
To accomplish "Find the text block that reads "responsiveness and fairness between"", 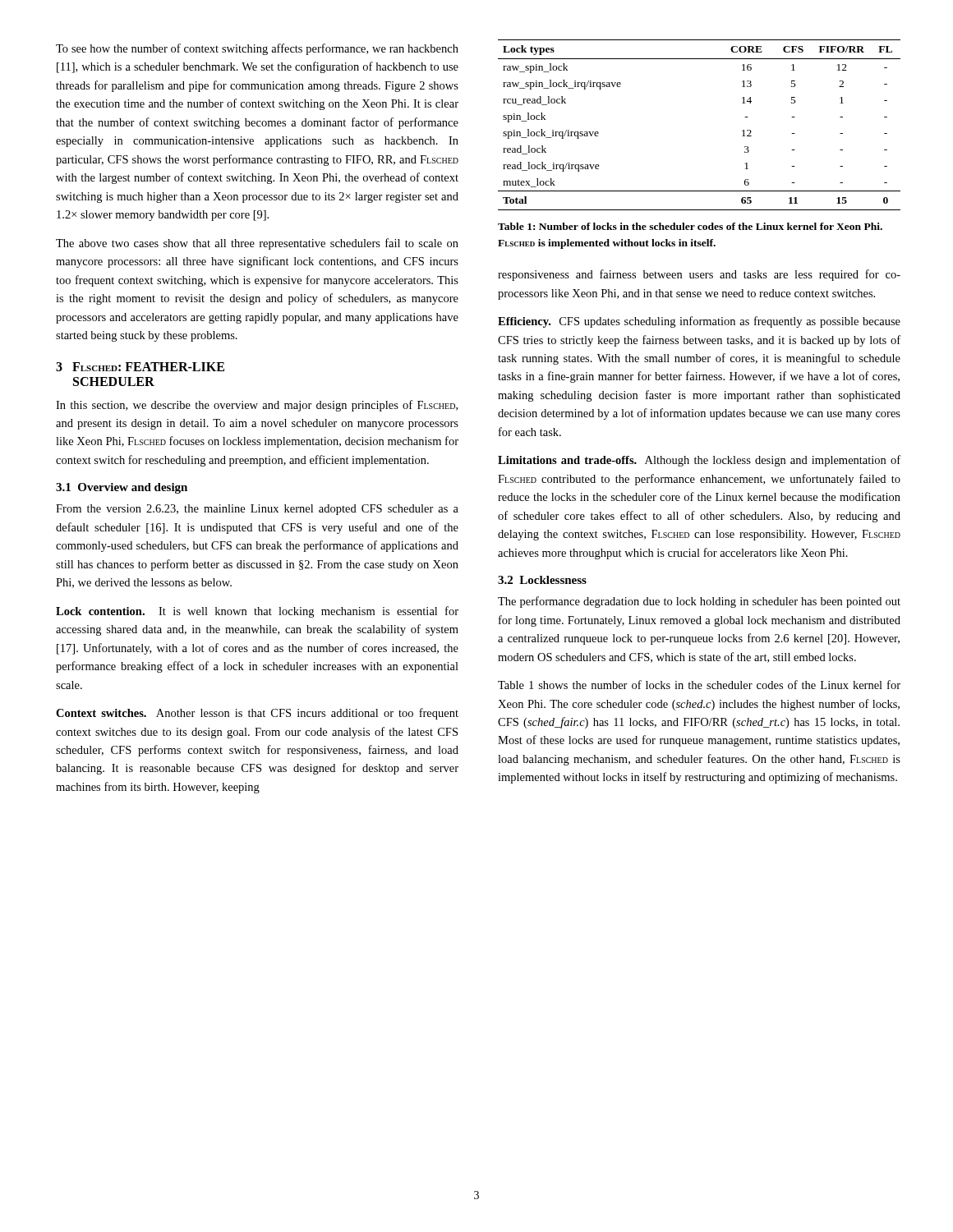I will (699, 284).
